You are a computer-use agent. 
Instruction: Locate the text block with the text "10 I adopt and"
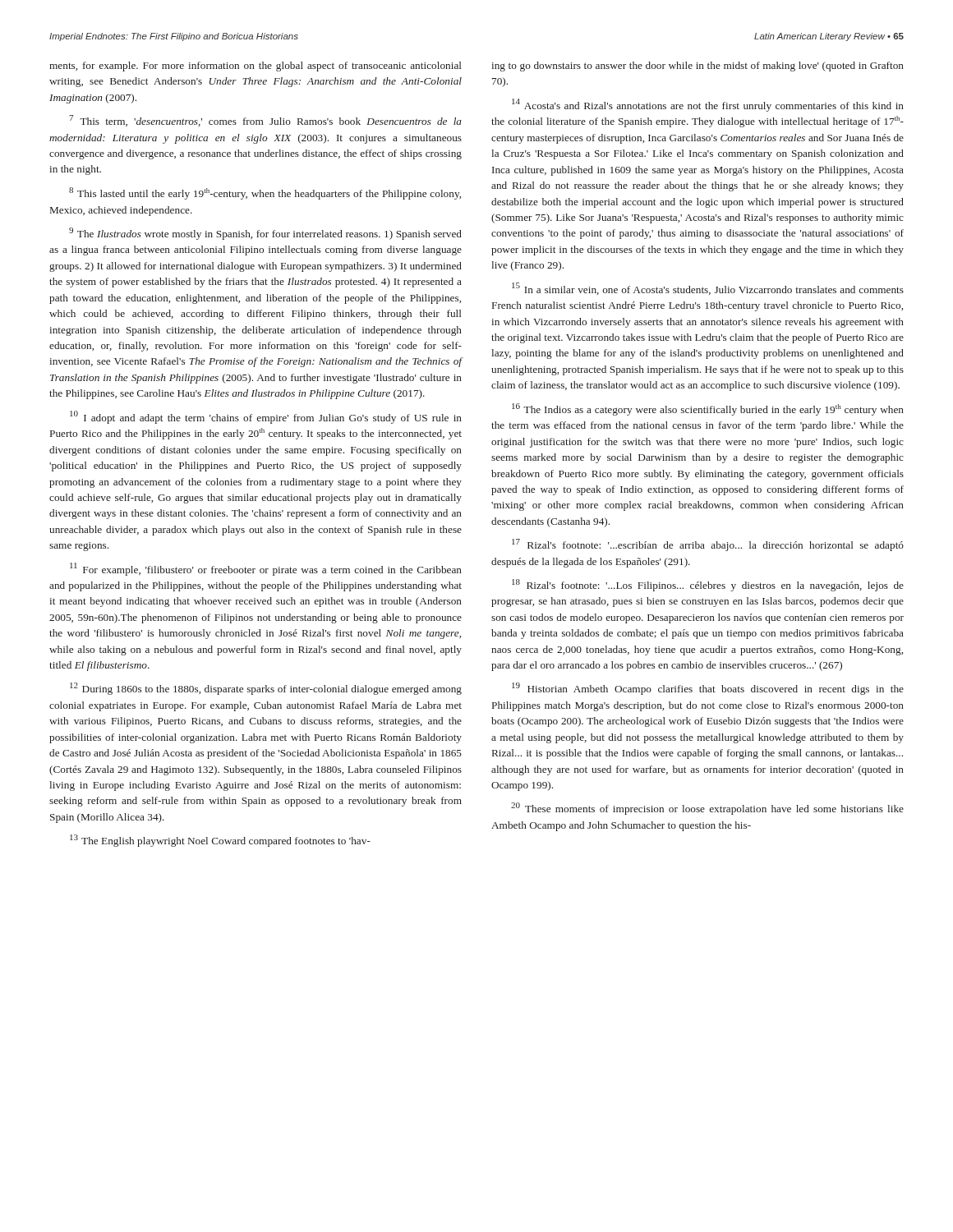255,481
